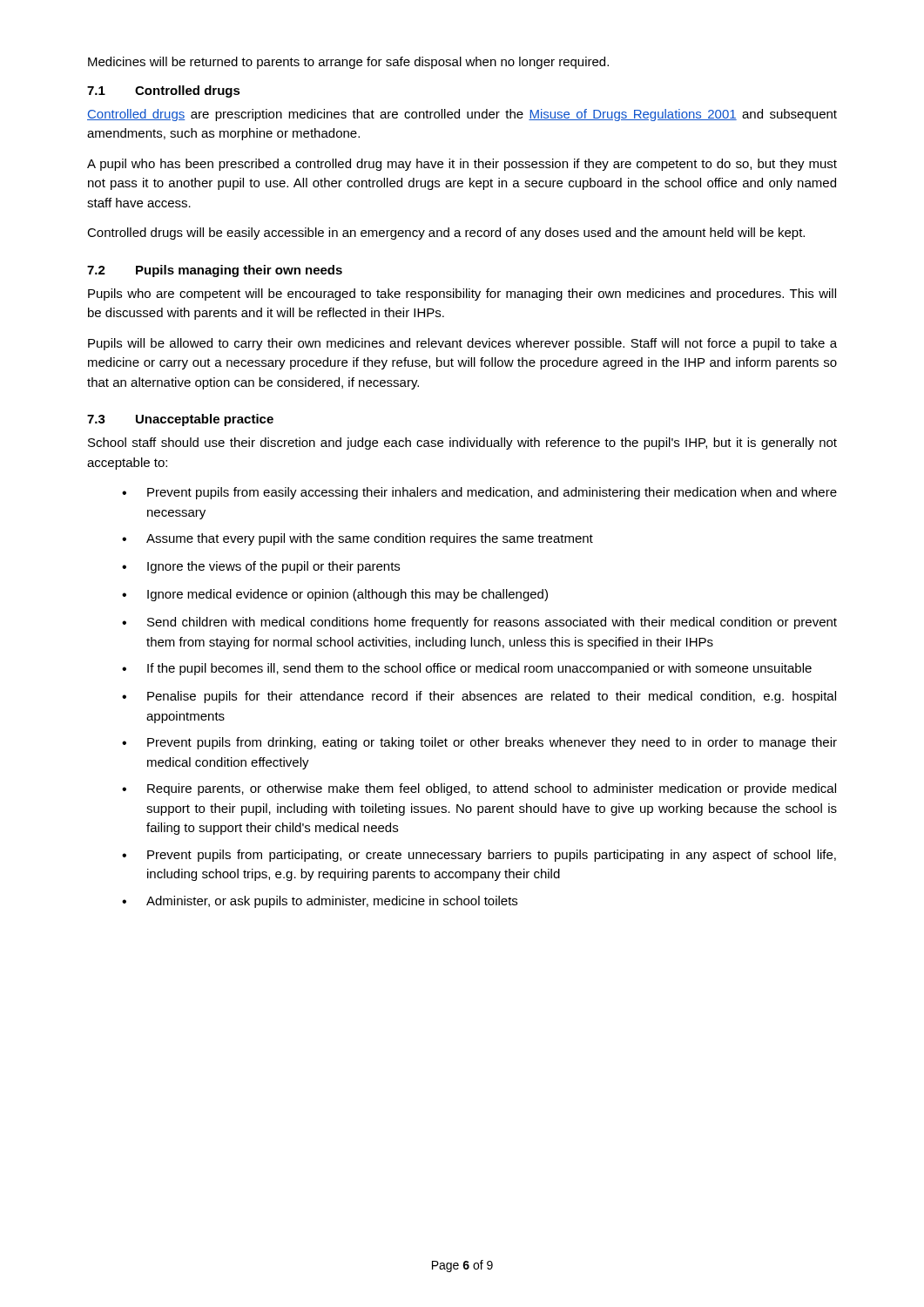The height and width of the screenshot is (1307, 924).
Task: Select the region starting "Pupils will be allowed to carry"
Action: point(462,363)
